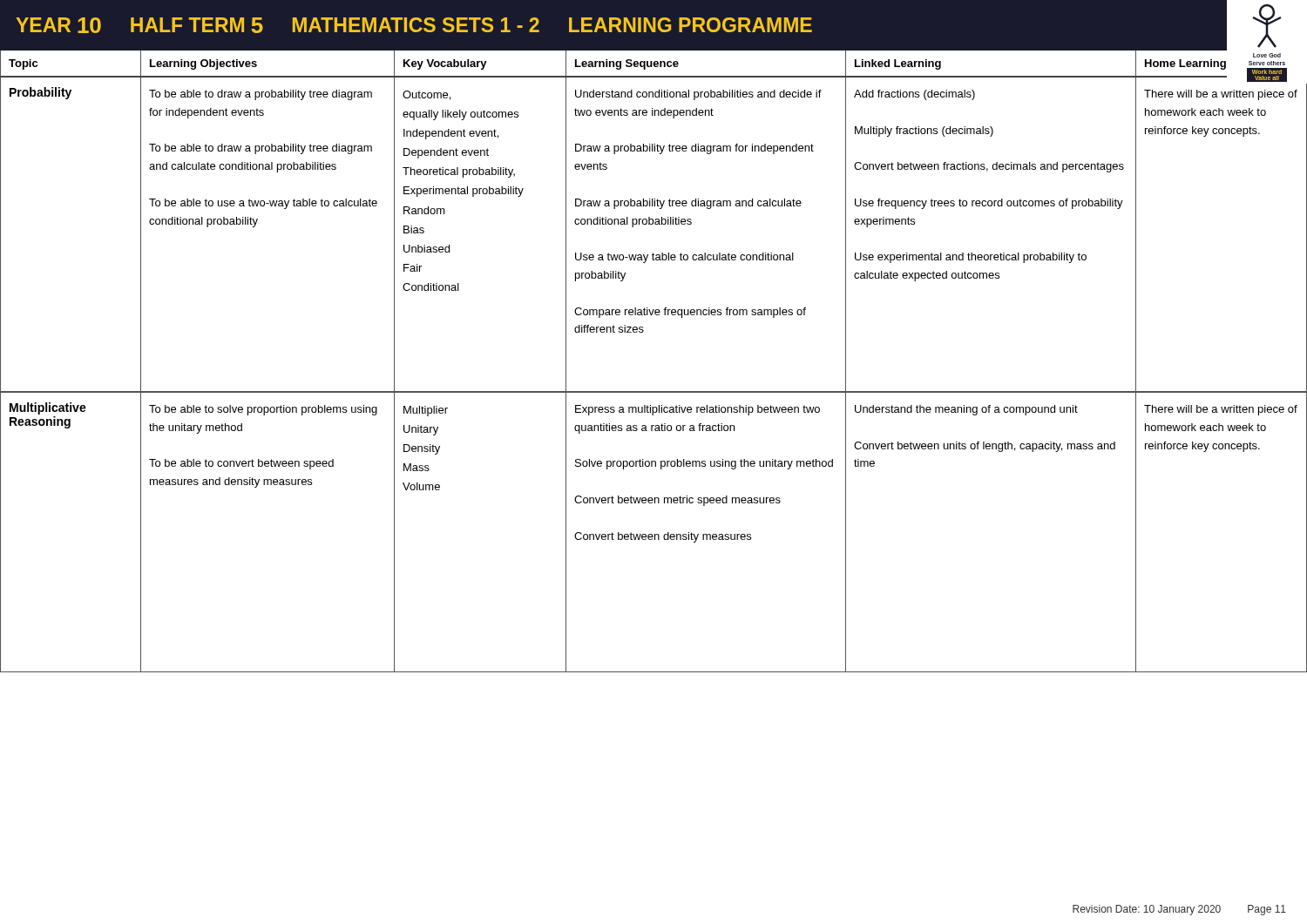Screen dimensions: 924x1307
Task: Click on the section header containing "Key Vocabulary"
Action: 445,63
